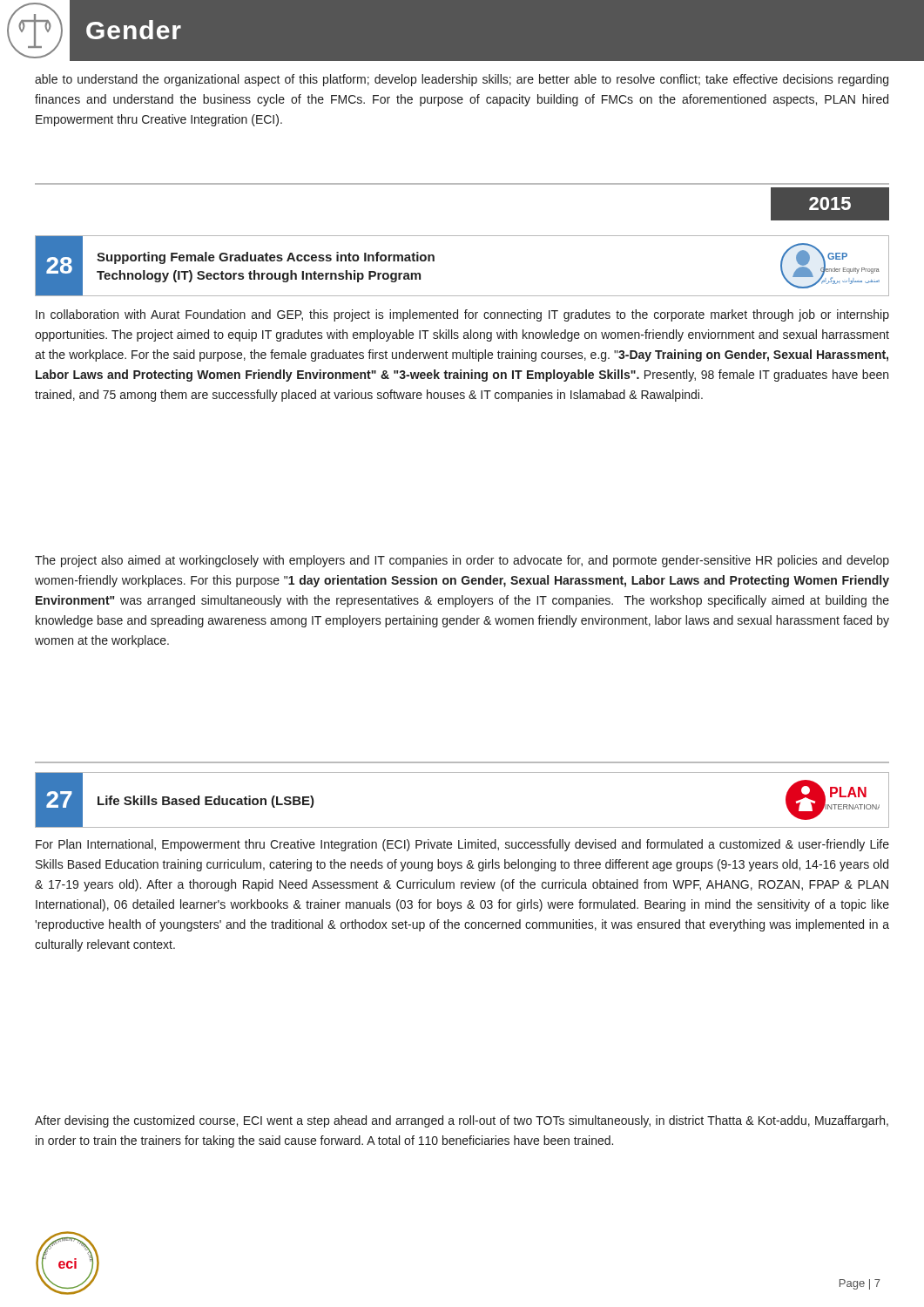This screenshot has width=924, height=1307.
Task: Select the text block that says "After devising the customized course, ECI went a"
Action: tap(462, 1131)
